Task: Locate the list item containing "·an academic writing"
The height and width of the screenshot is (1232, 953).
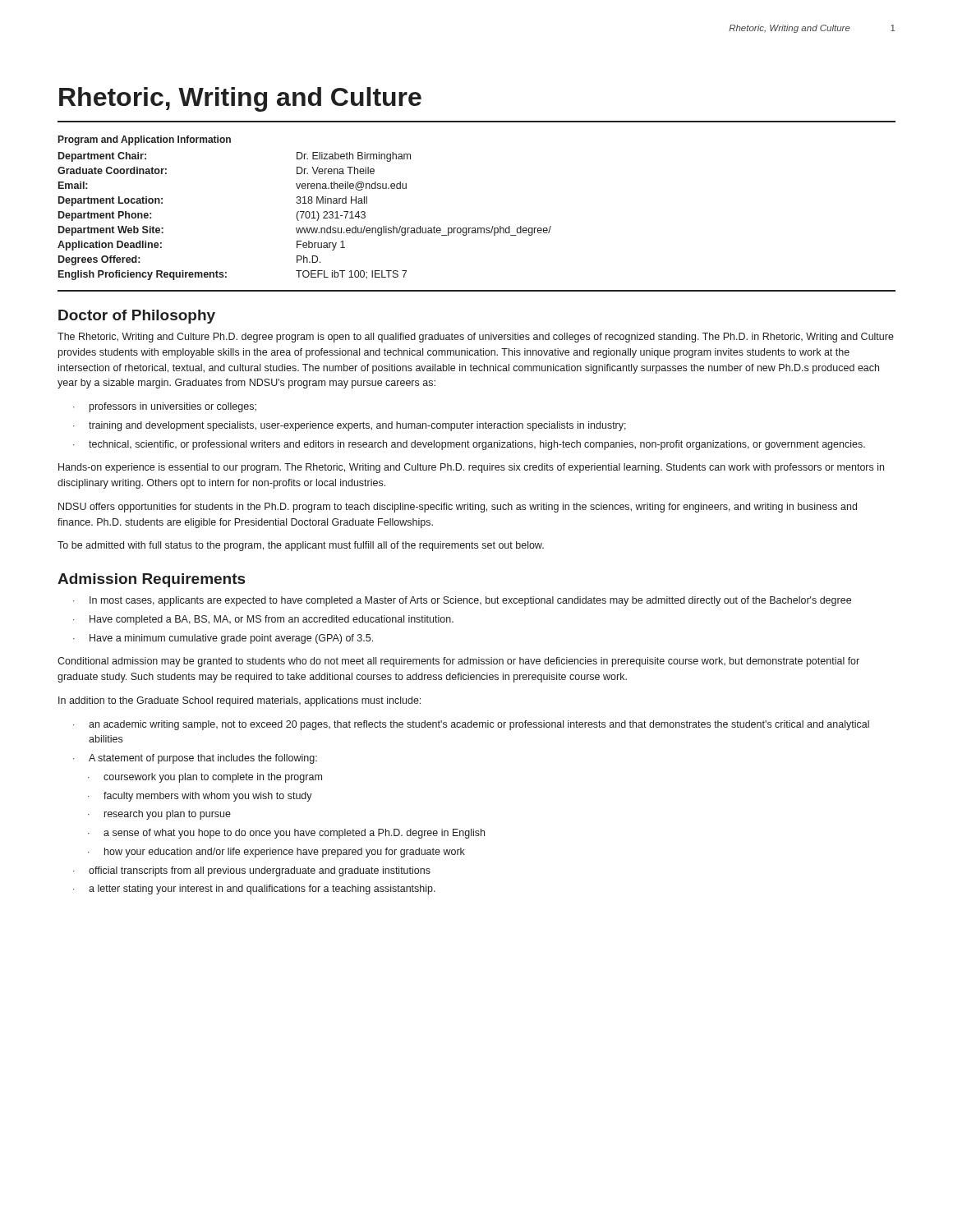Action: pyautogui.click(x=484, y=732)
